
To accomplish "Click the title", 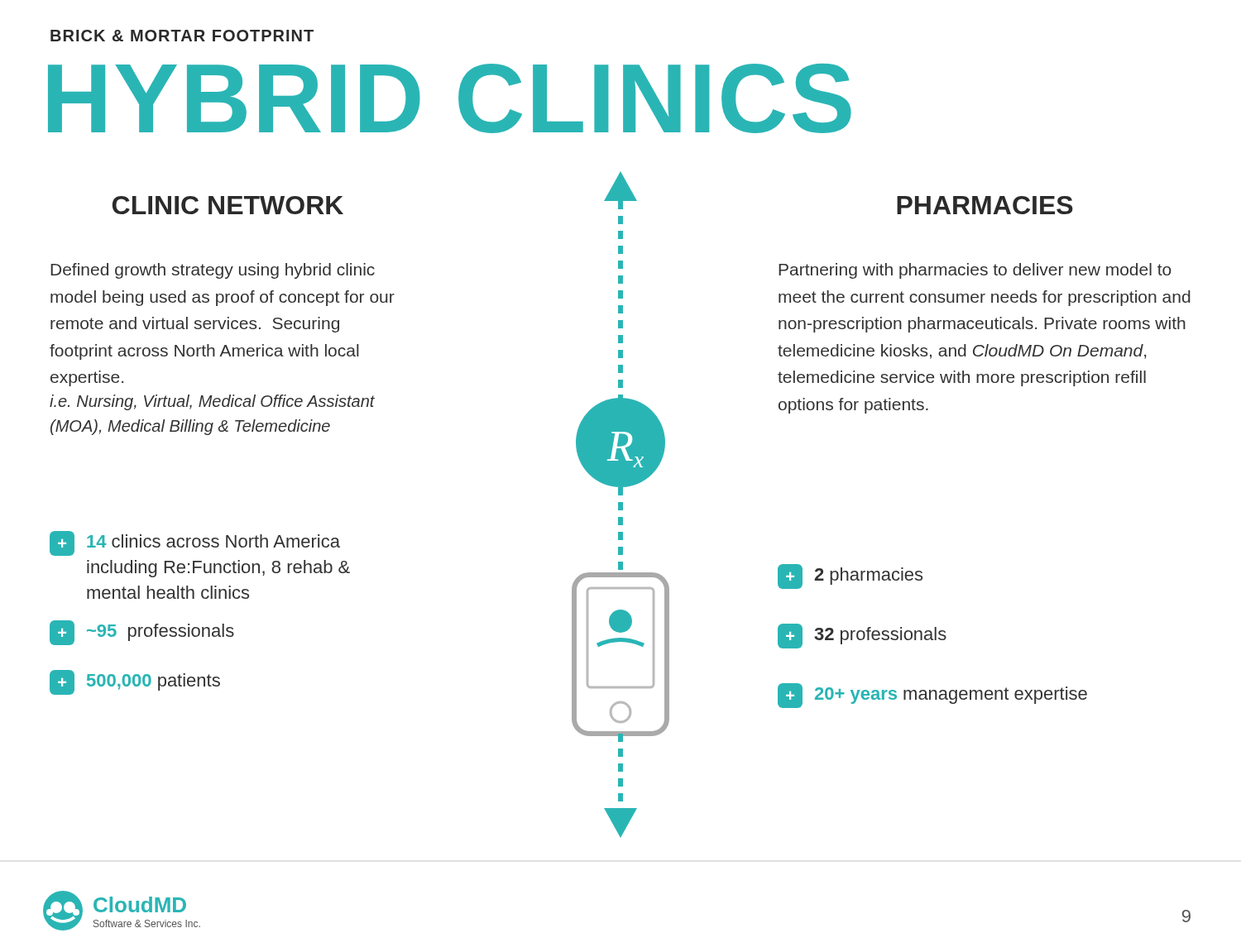I will [449, 98].
